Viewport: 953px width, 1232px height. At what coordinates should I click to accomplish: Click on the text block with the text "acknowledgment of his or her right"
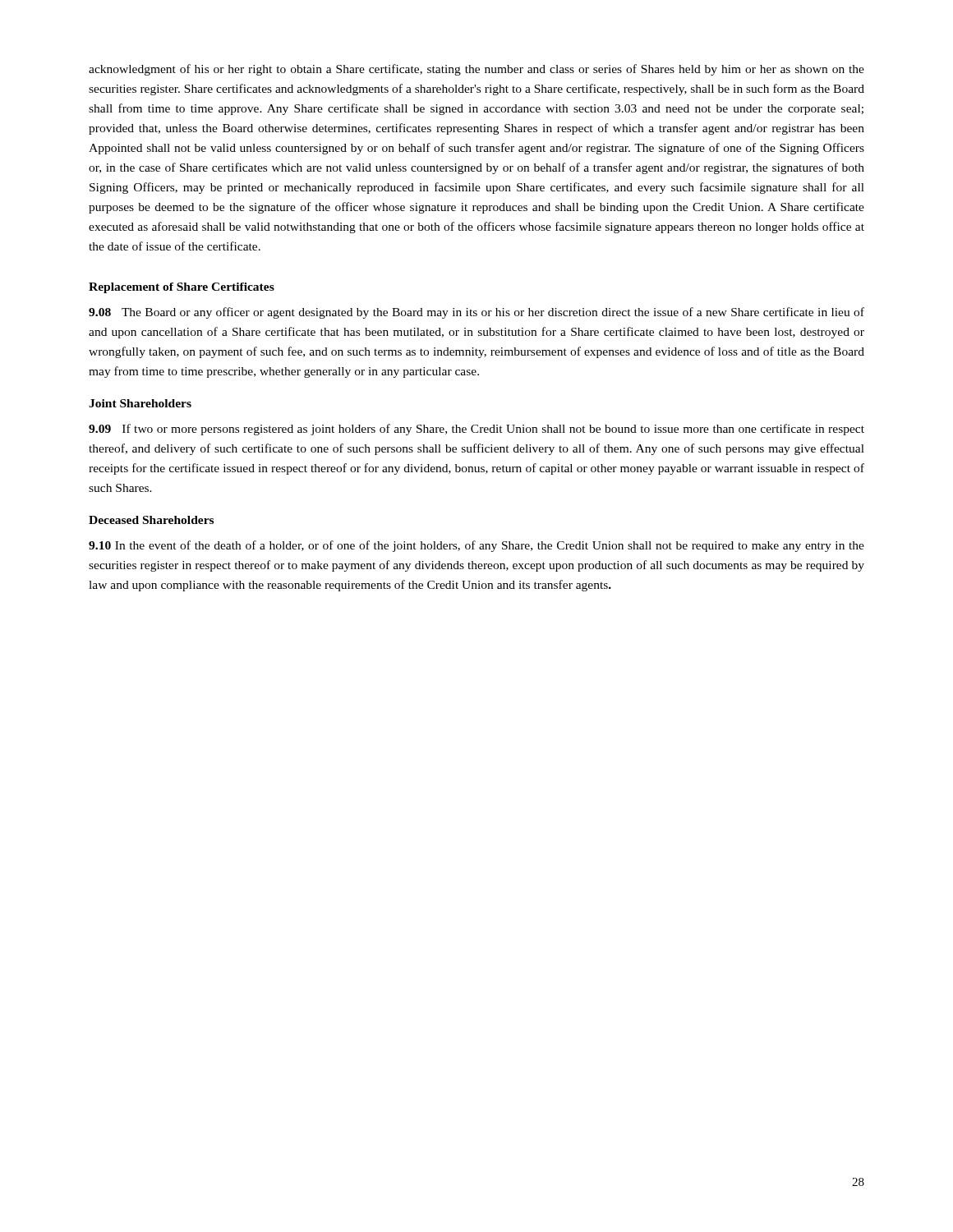(476, 158)
